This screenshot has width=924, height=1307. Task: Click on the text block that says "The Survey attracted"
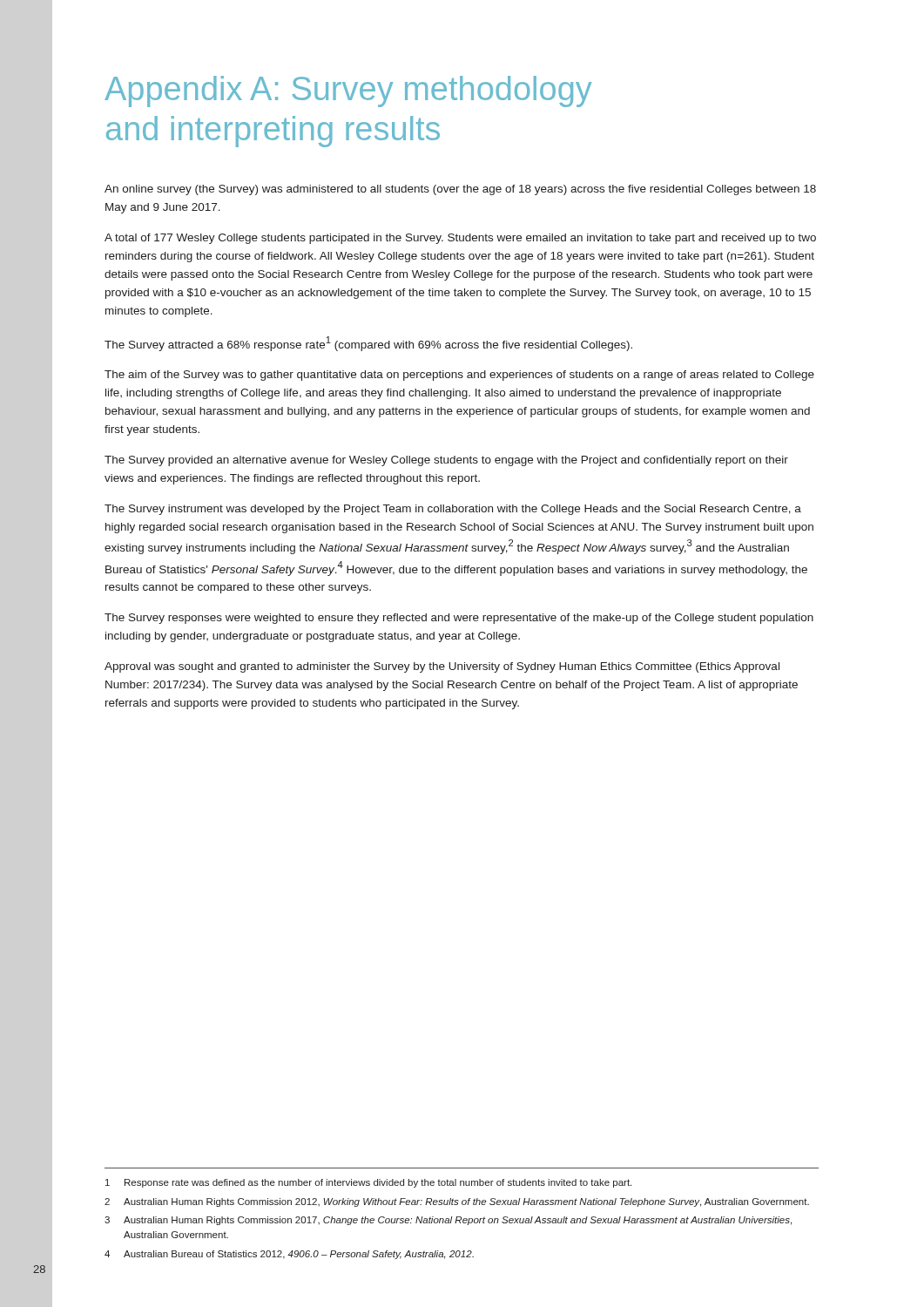click(369, 342)
